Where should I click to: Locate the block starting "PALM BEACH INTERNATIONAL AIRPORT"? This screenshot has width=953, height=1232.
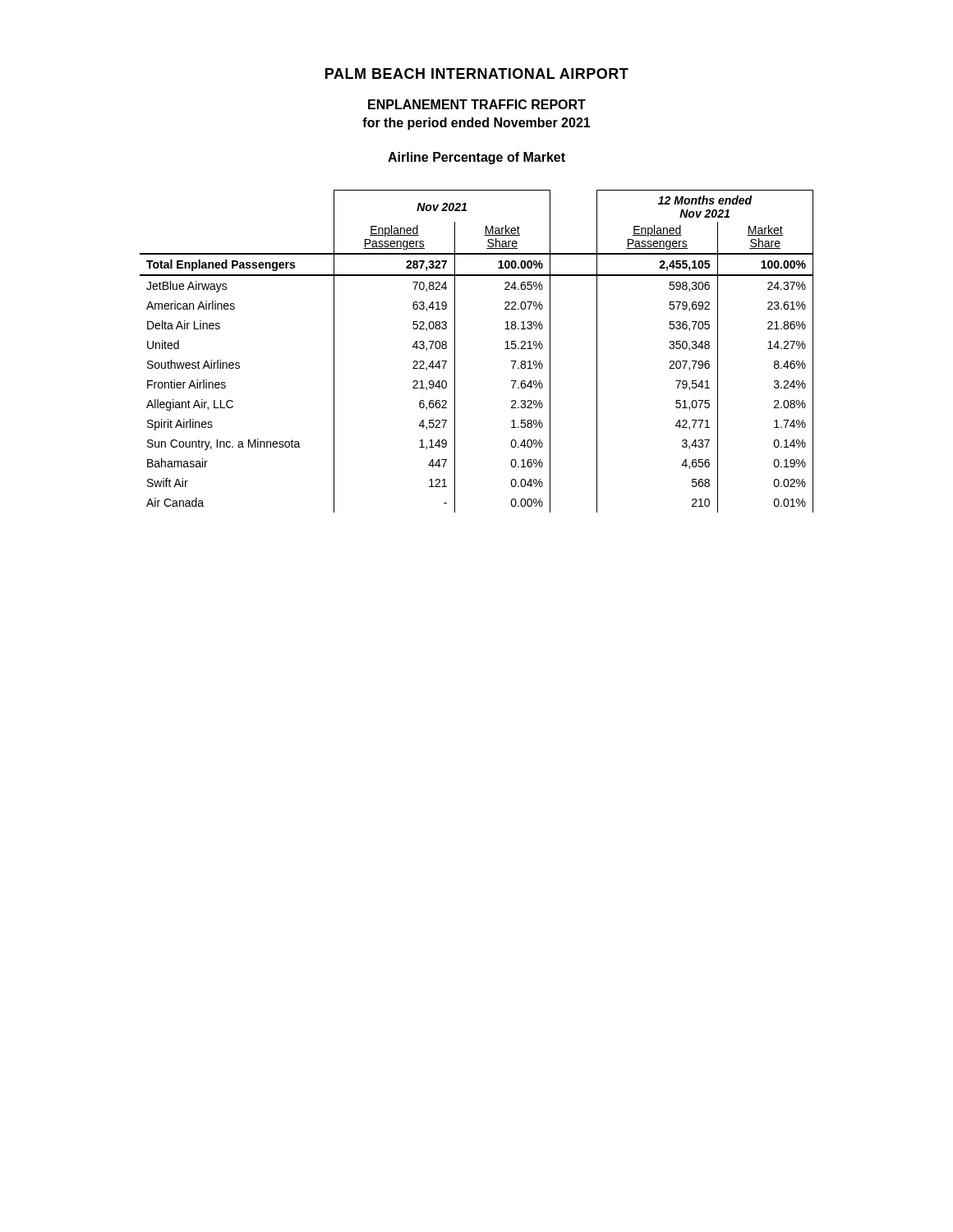(x=476, y=74)
